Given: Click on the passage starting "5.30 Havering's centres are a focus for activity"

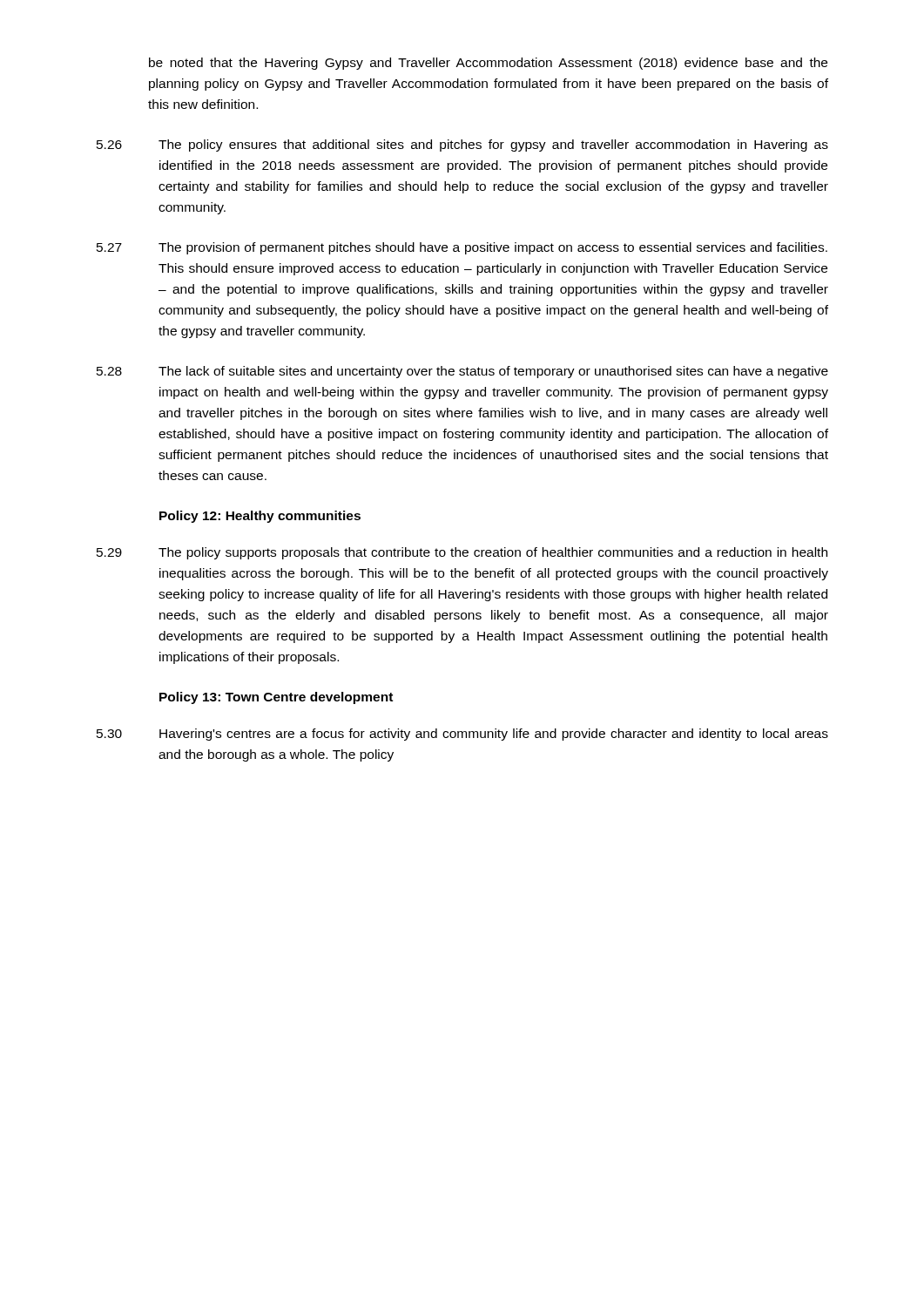Looking at the screenshot, I should 462,744.
